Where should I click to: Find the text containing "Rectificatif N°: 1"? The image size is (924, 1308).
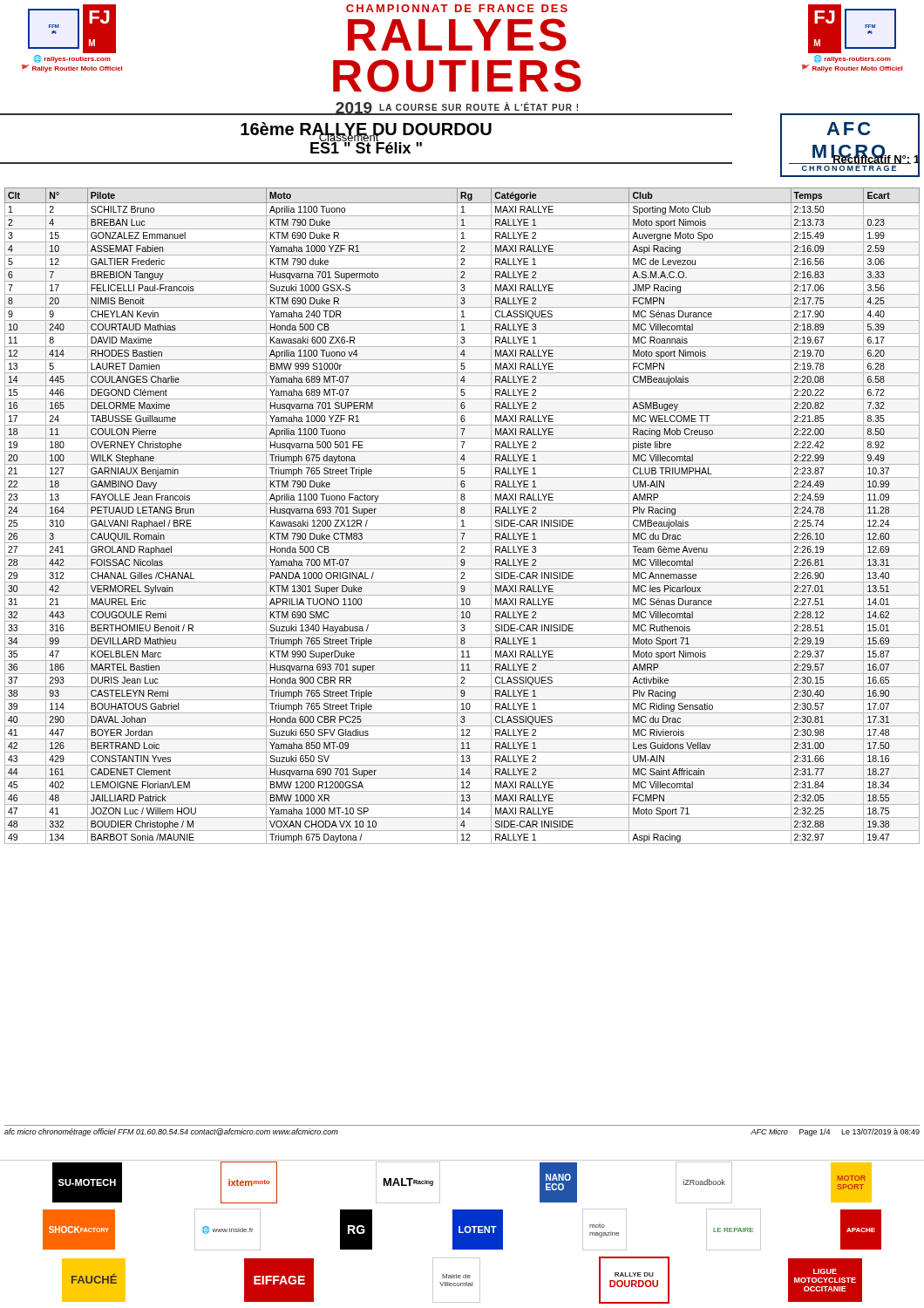(x=832, y=159)
